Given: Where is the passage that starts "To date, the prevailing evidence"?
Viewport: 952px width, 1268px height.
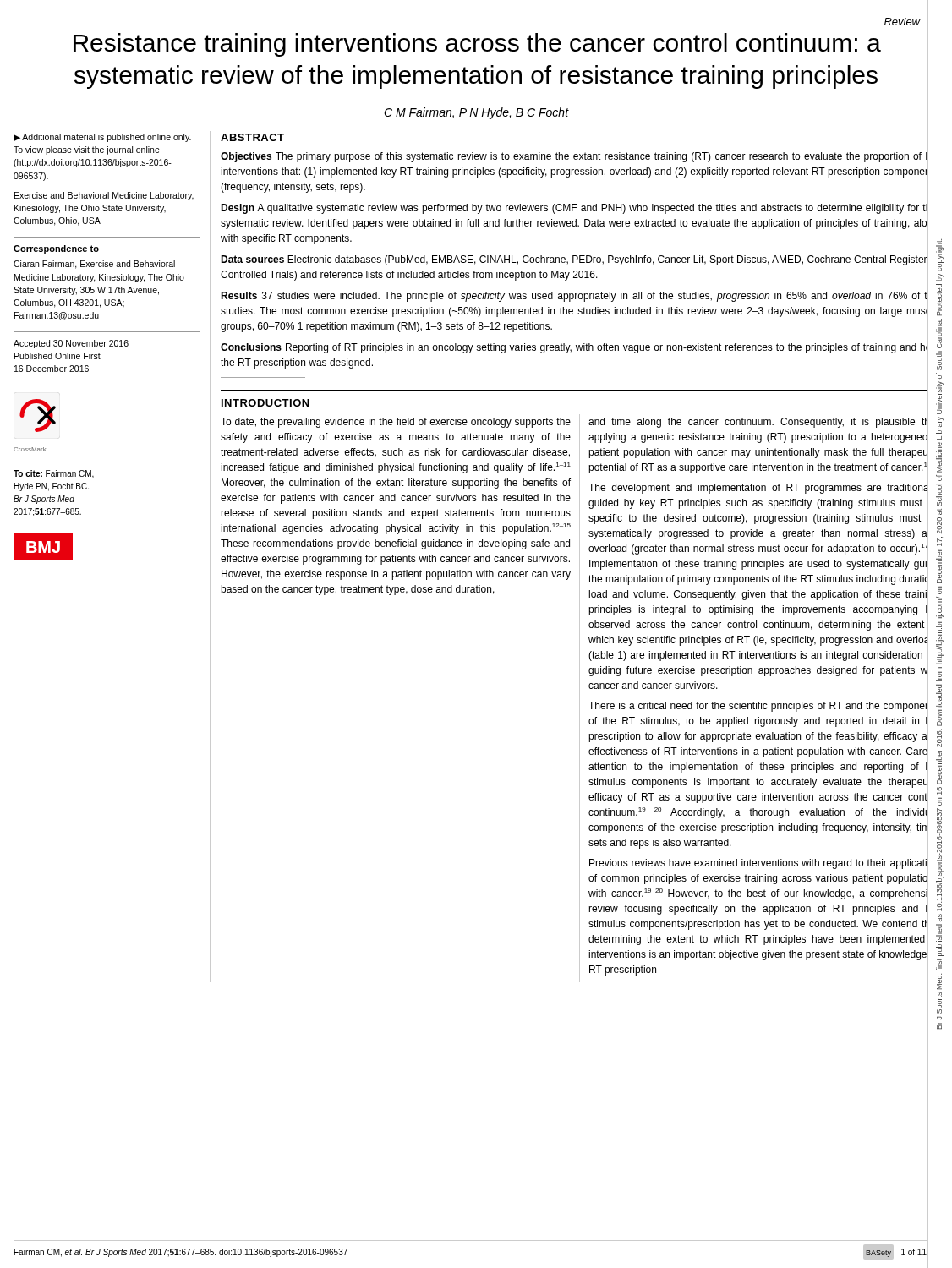Looking at the screenshot, I should 396,505.
